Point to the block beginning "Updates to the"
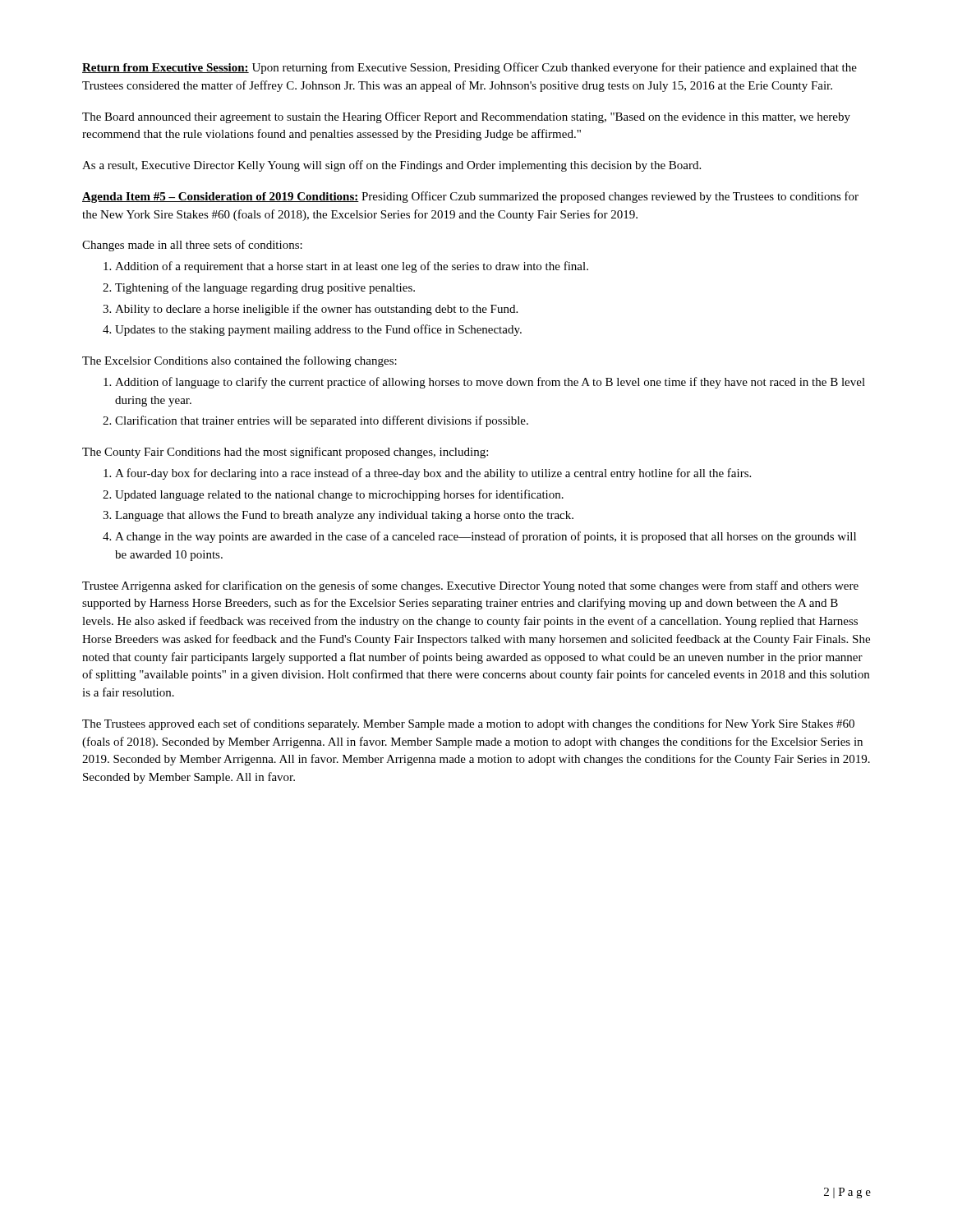The width and height of the screenshot is (953, 1232). pos(319,330)
